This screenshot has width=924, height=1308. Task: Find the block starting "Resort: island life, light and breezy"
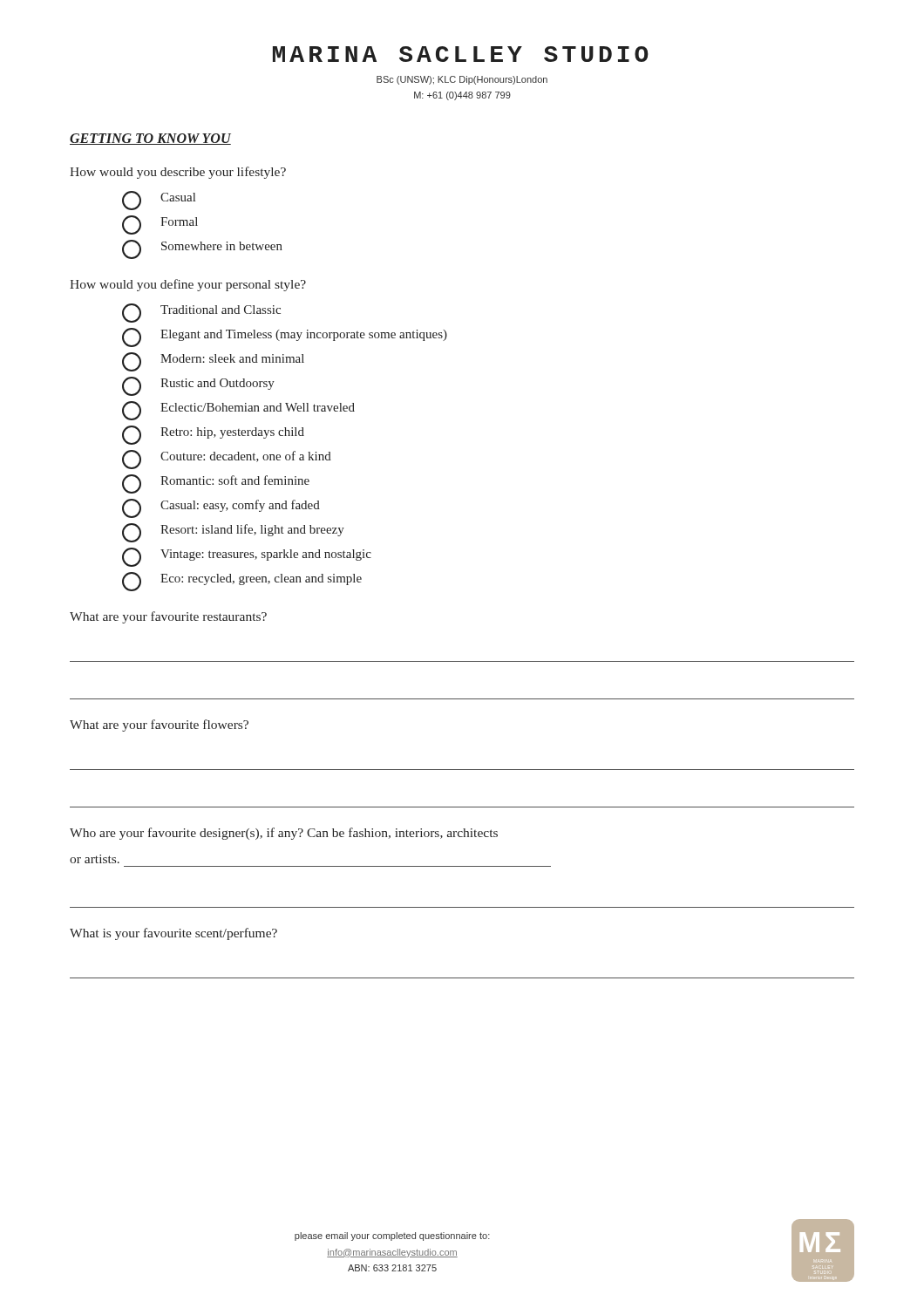(x=233, y=533)
